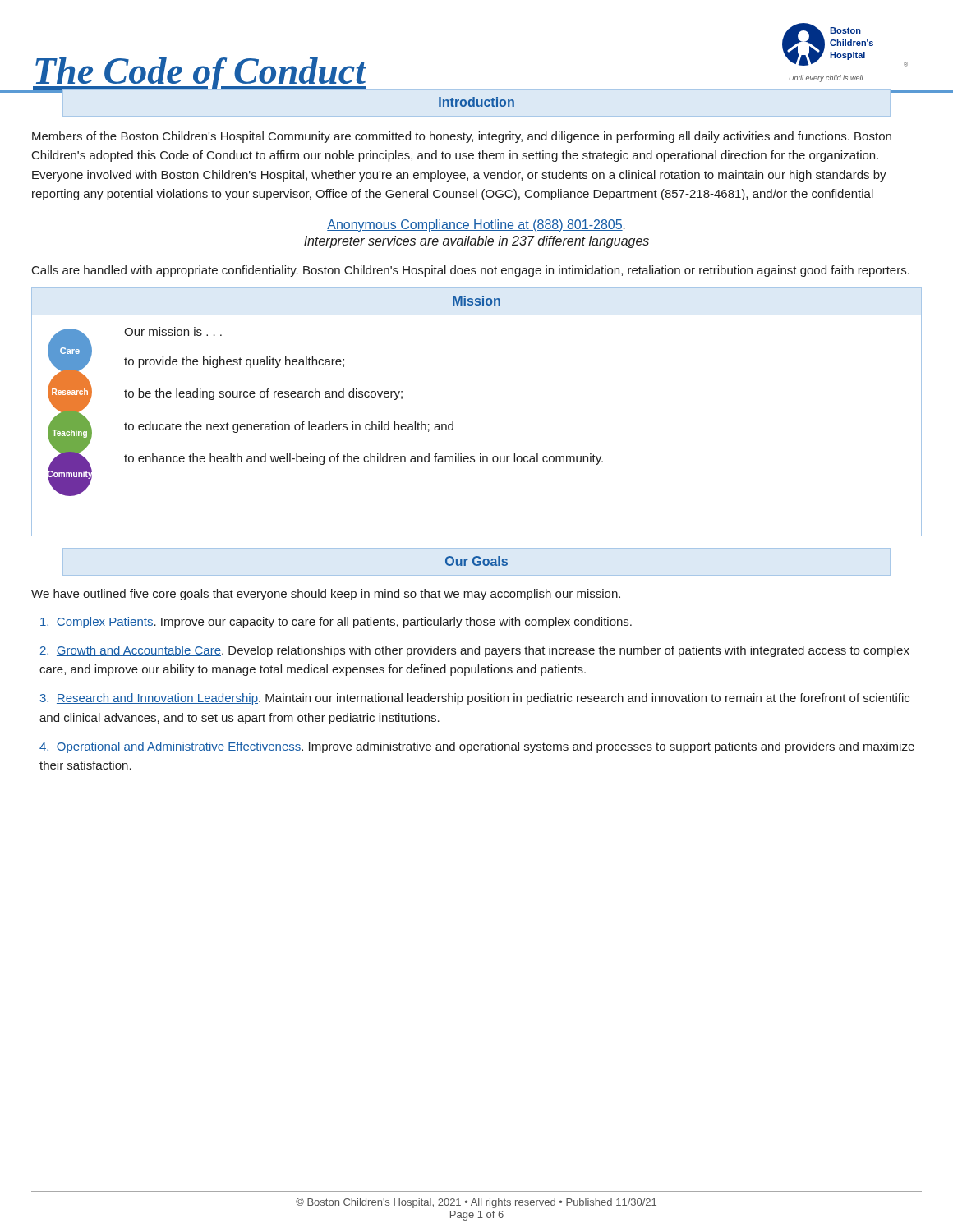Find the text starting "We have outlined"
Screen dimensions: 1232x953
tap(326, 594)
